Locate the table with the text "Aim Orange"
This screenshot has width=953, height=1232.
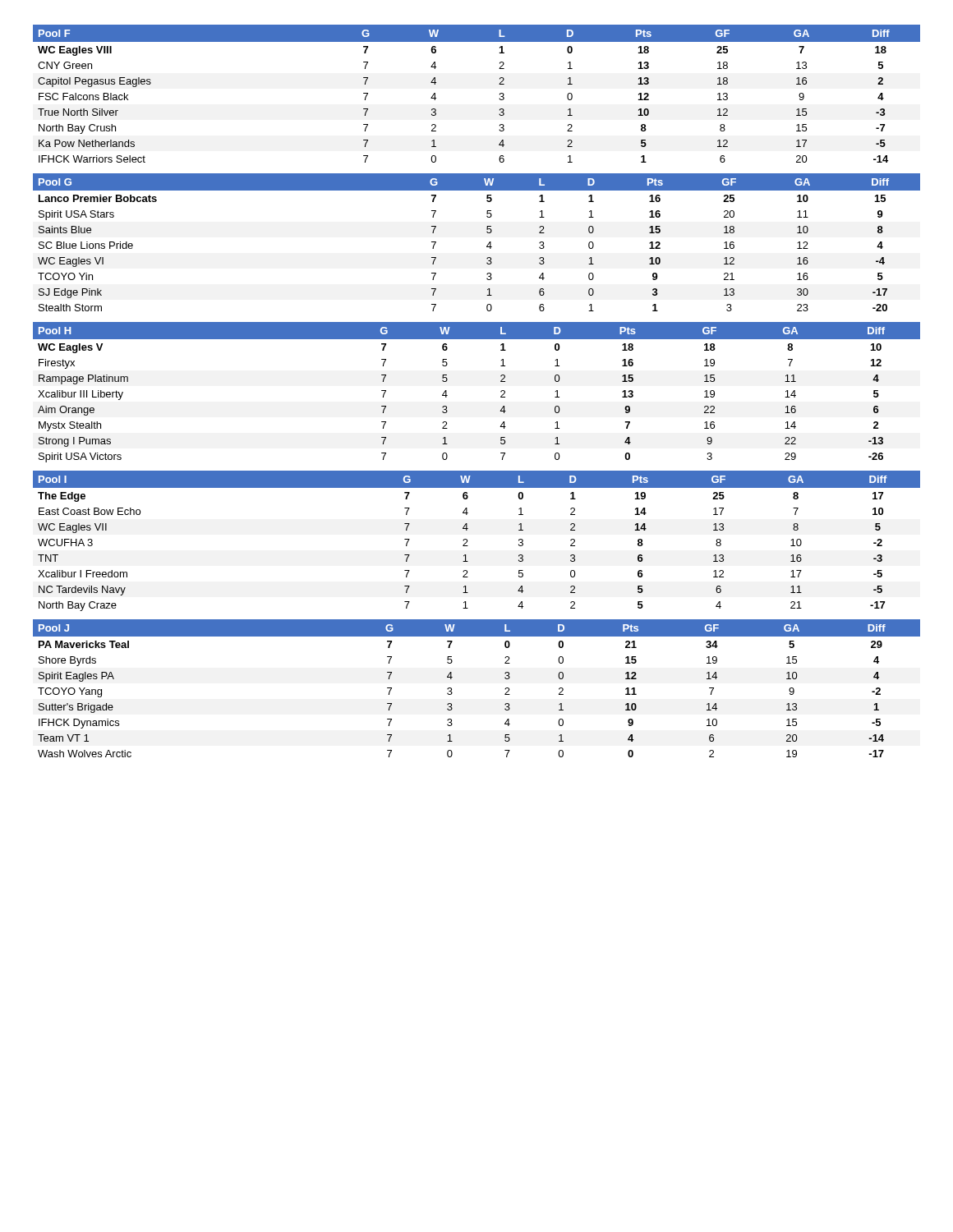click(476, 393)
